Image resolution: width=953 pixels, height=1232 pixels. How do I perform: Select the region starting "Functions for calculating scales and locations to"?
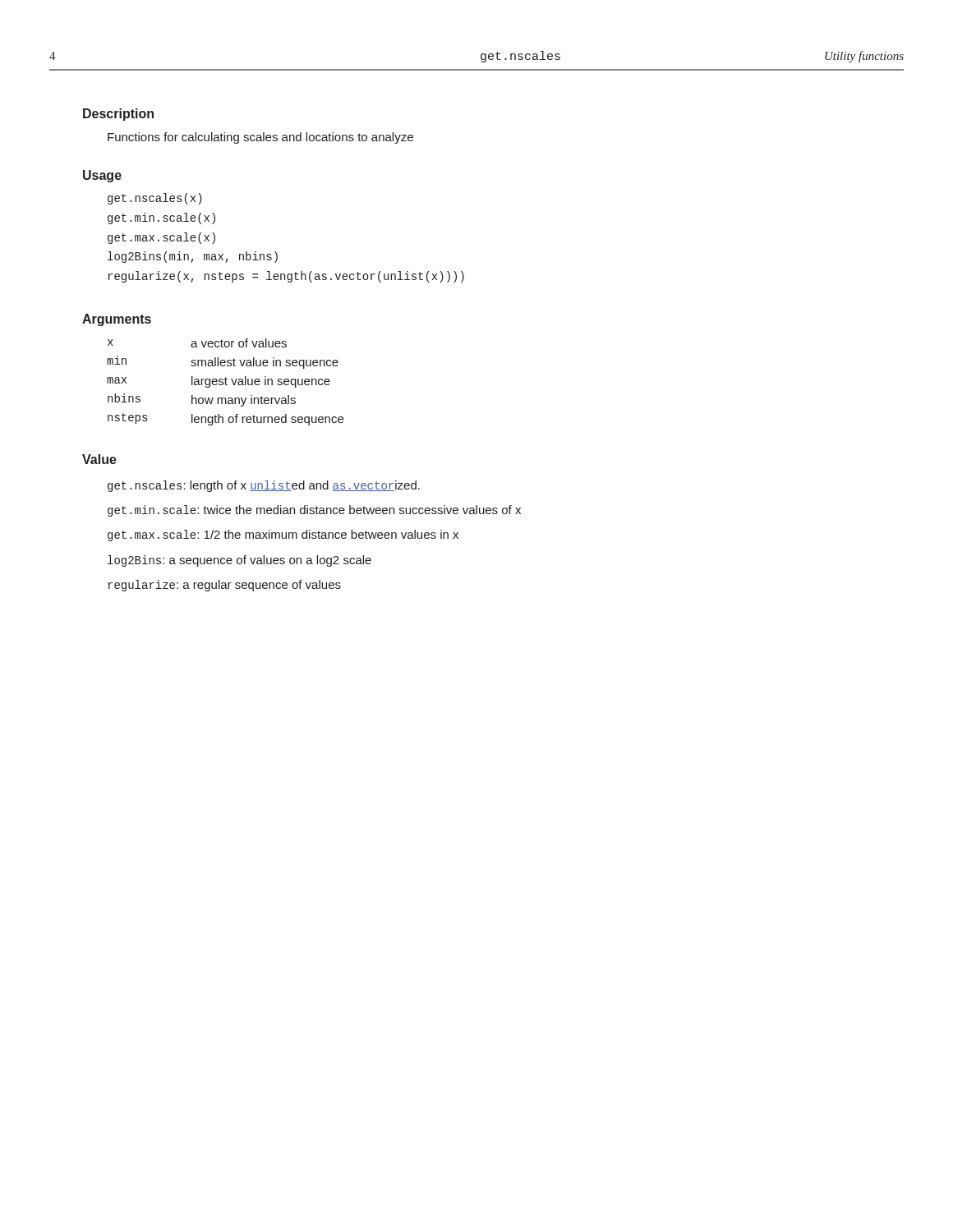(260, 137)
